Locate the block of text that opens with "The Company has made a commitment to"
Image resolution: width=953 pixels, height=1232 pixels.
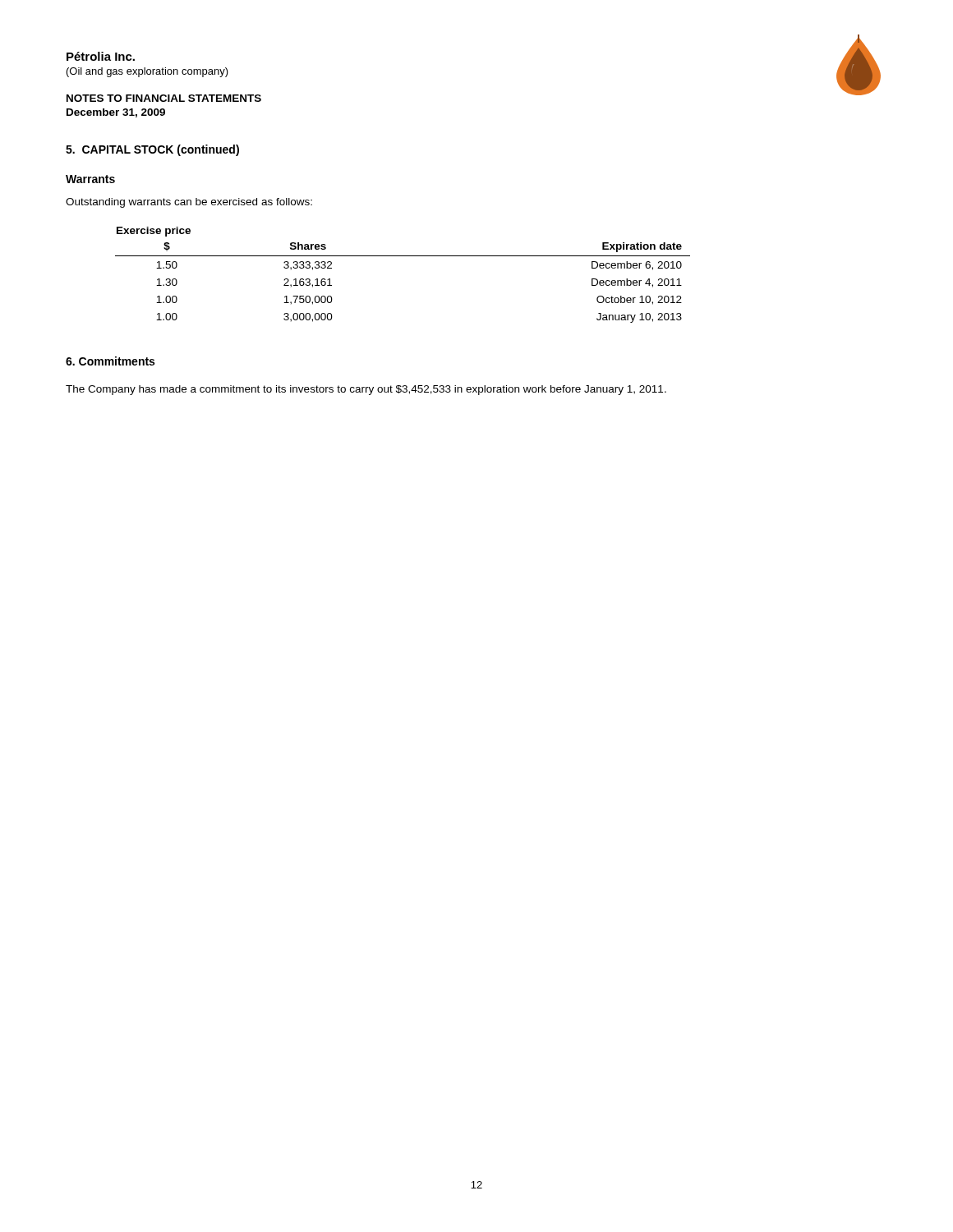(x=366, y=389)
